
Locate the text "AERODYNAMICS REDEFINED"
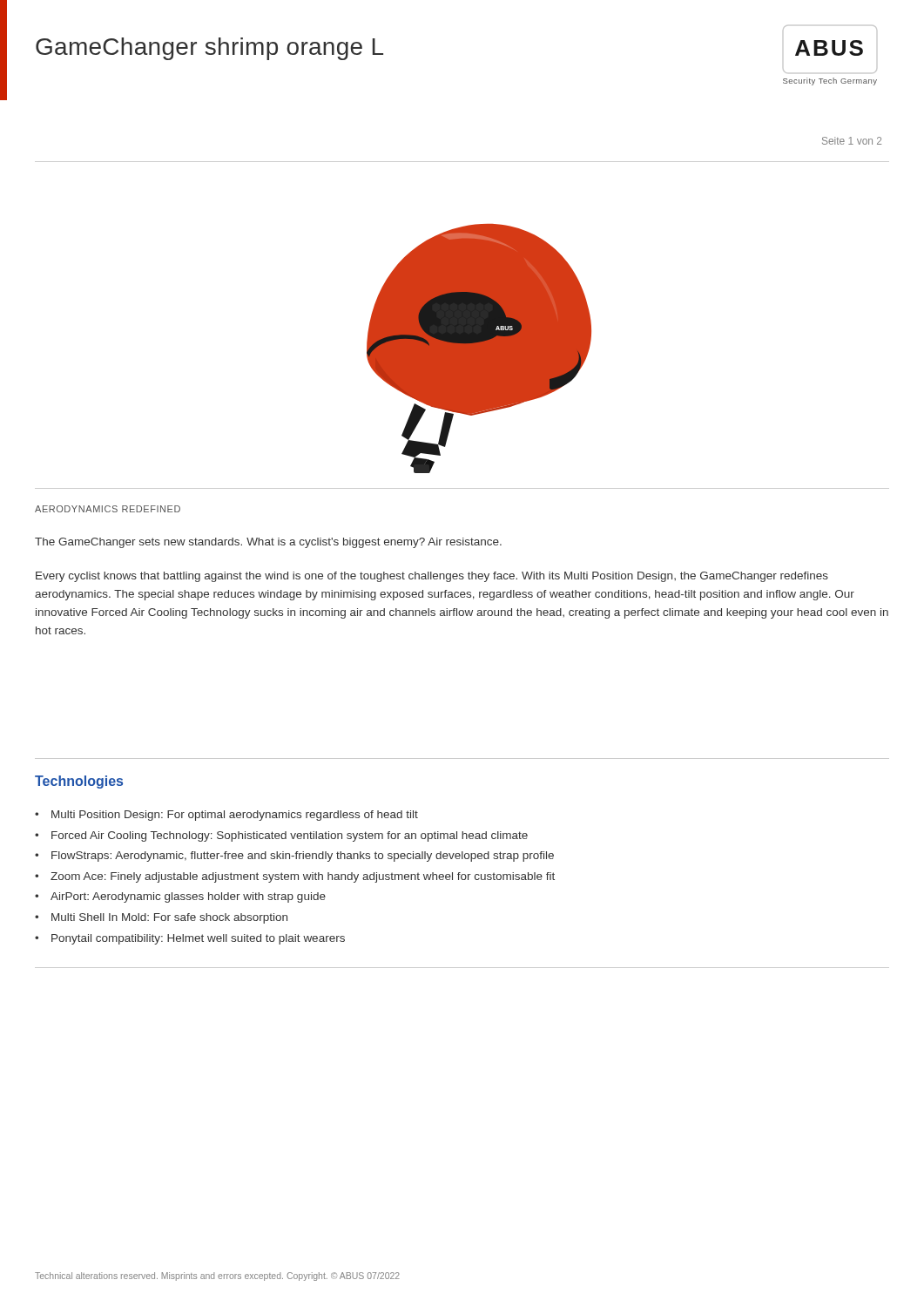[108, 509]
